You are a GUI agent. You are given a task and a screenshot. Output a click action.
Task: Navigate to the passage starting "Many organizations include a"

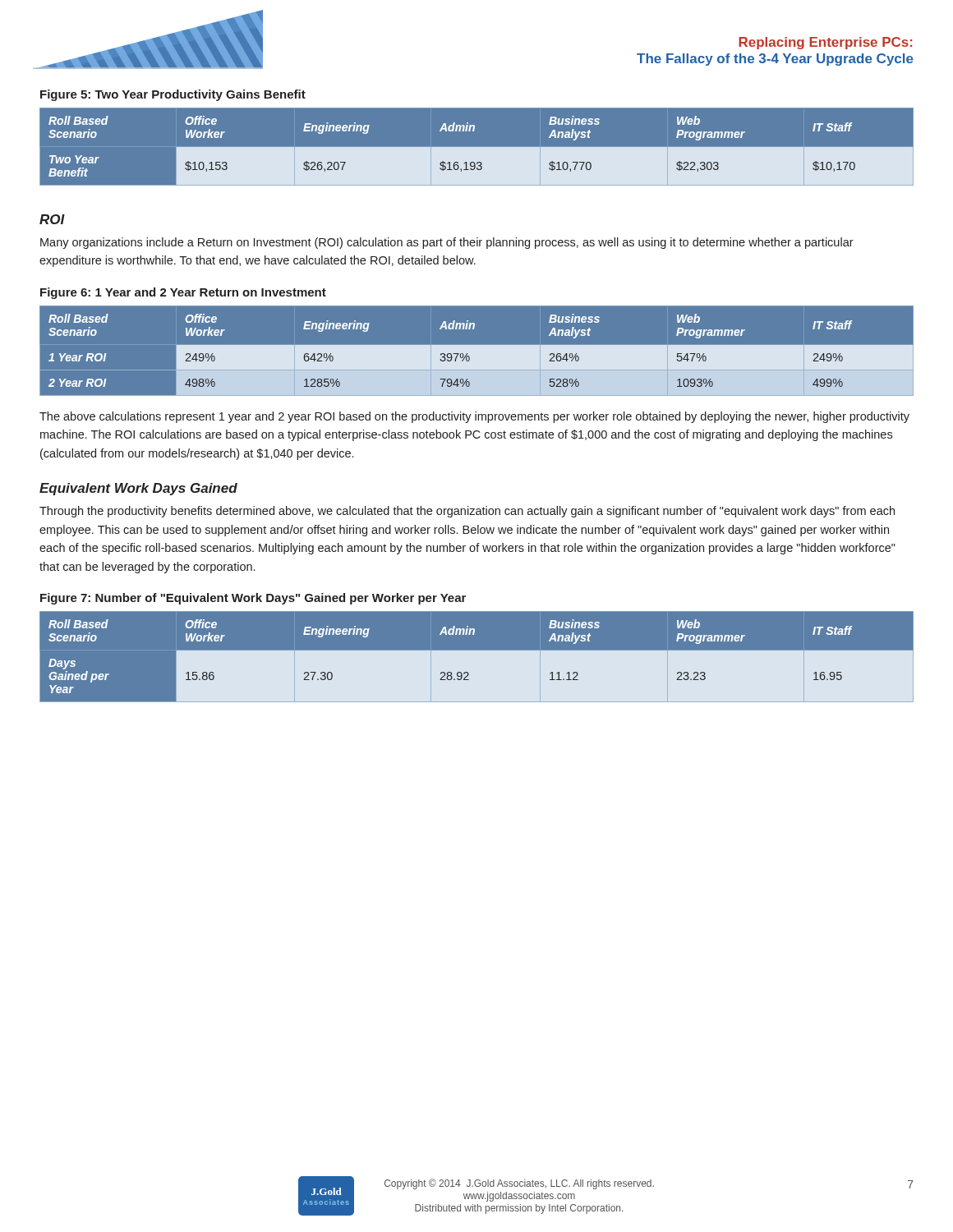446,252
